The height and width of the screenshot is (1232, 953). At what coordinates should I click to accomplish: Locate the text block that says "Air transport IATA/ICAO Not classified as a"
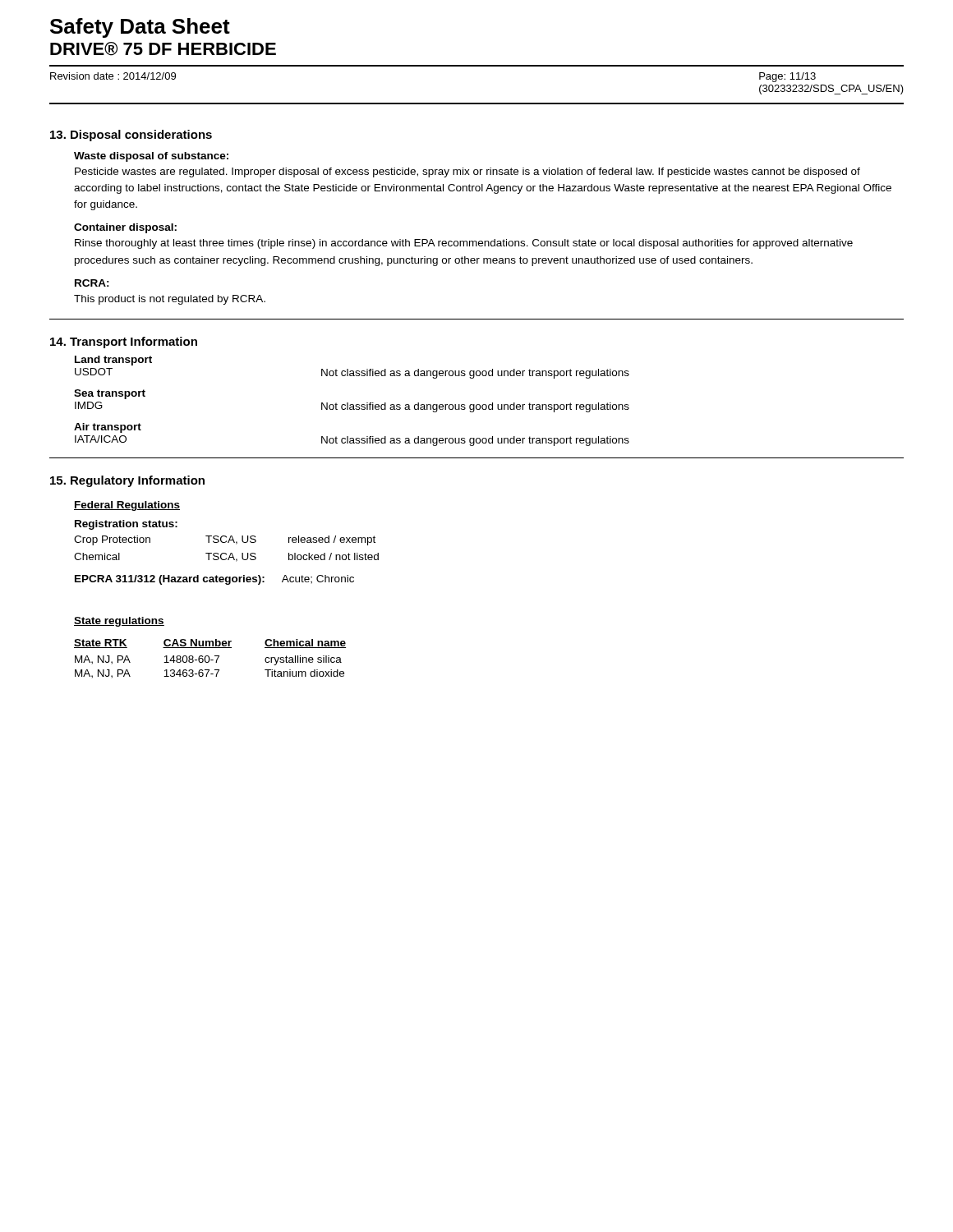click(489, 433)
